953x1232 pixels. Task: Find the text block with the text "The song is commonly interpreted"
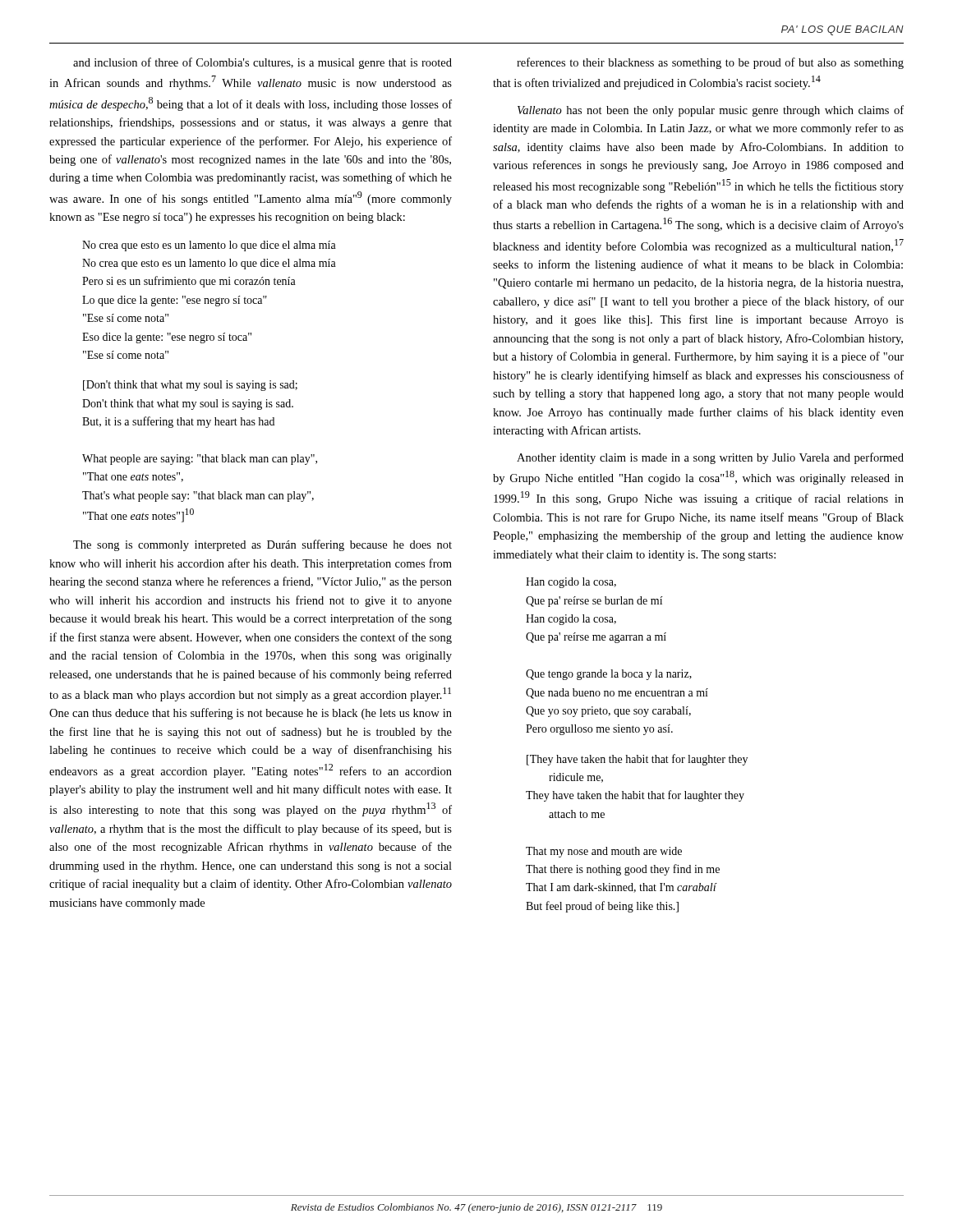pyautogui.click(x=251, y=724)
